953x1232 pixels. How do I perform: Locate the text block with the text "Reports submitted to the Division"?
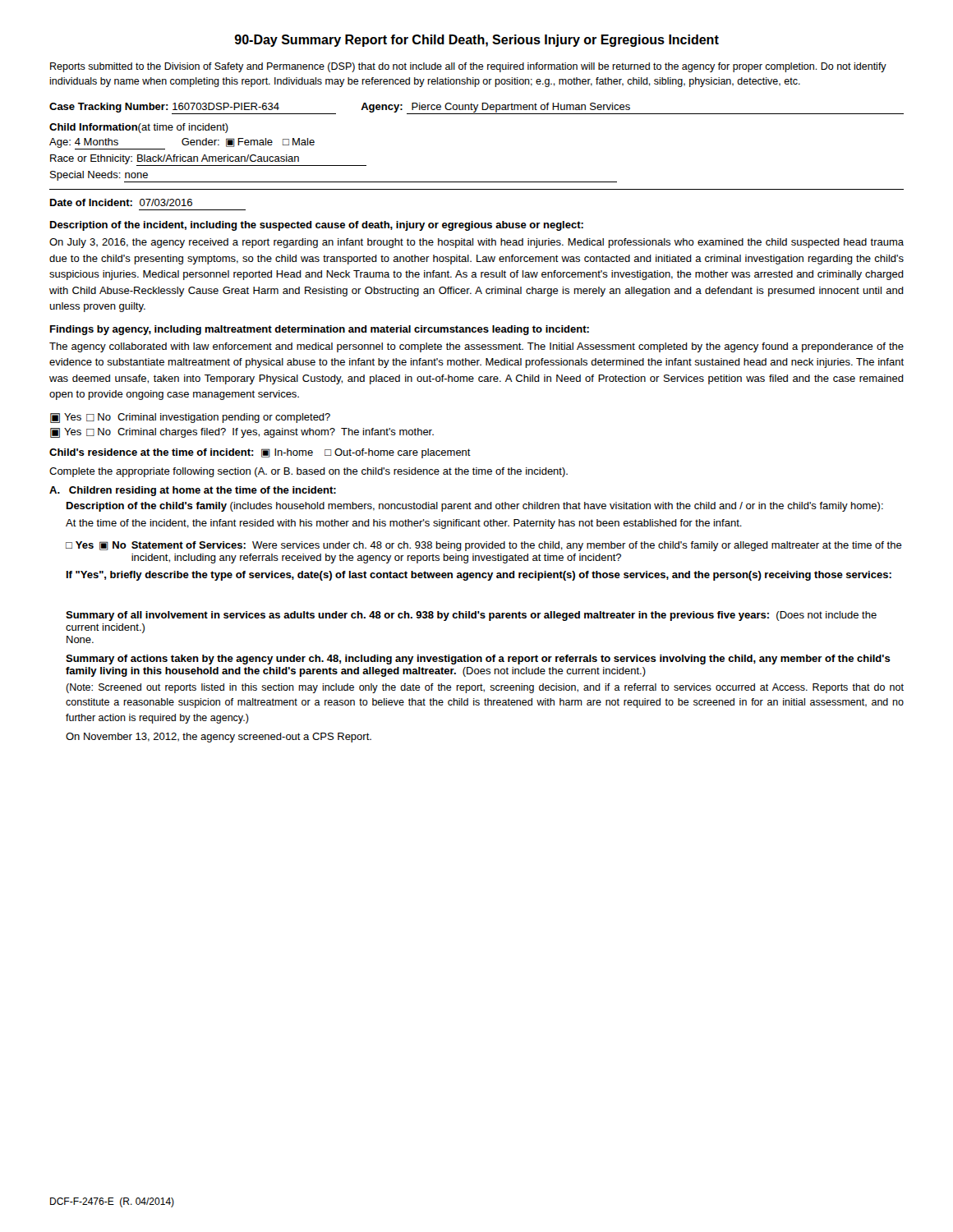468,74
